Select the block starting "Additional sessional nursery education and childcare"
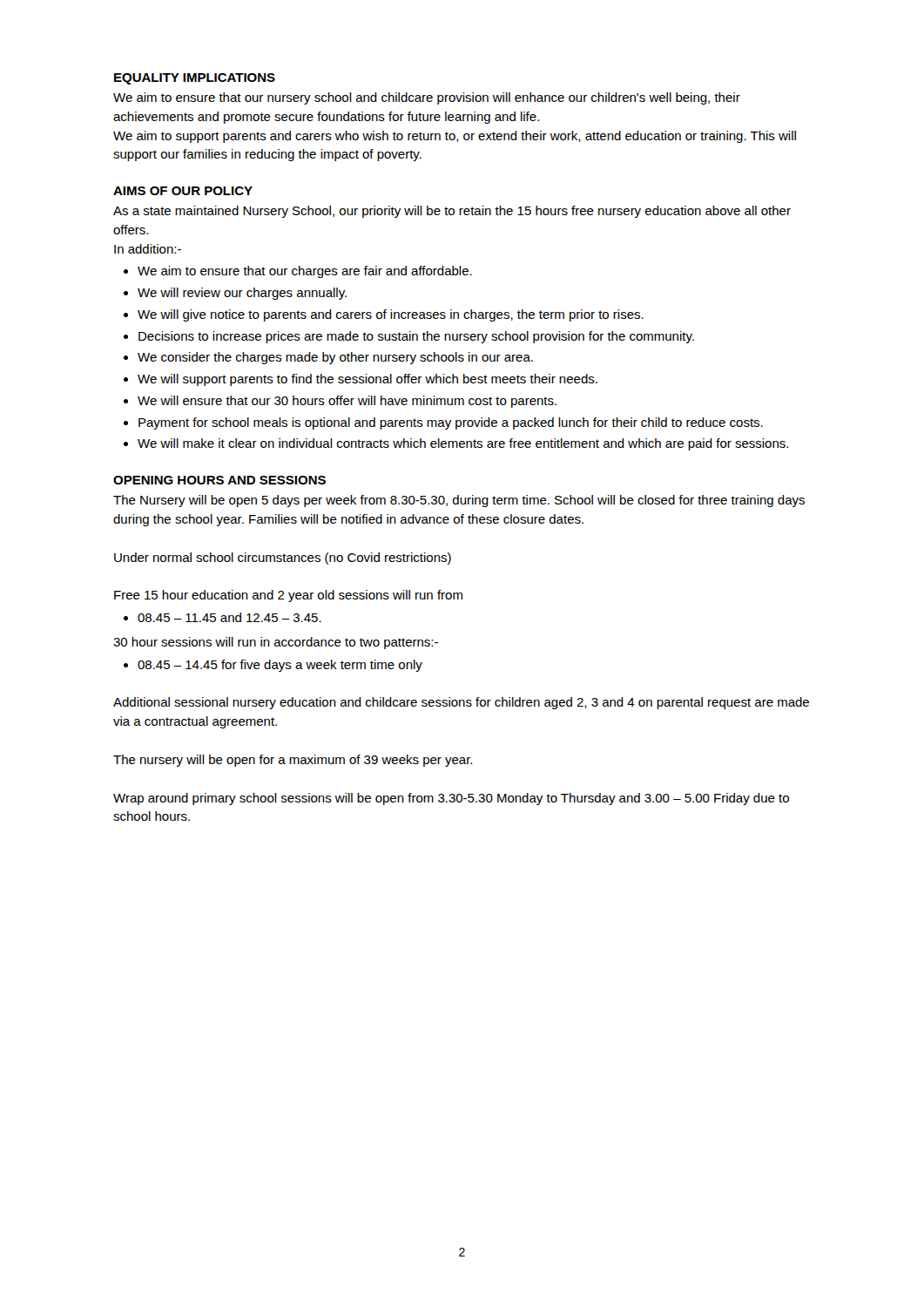This screenshot has width=924, height=1307. (x=461, y=712)
